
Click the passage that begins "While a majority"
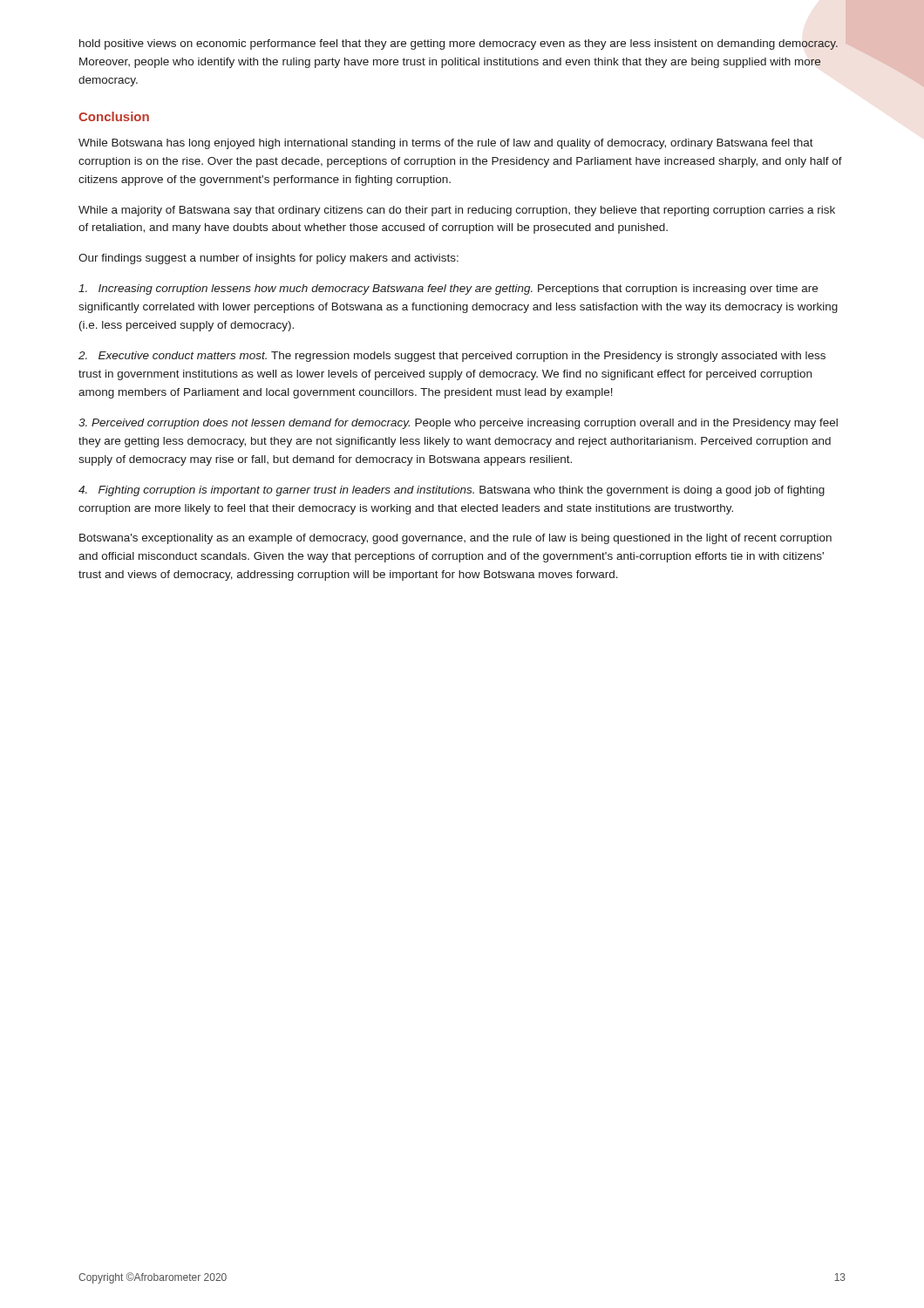click(462, 219)
